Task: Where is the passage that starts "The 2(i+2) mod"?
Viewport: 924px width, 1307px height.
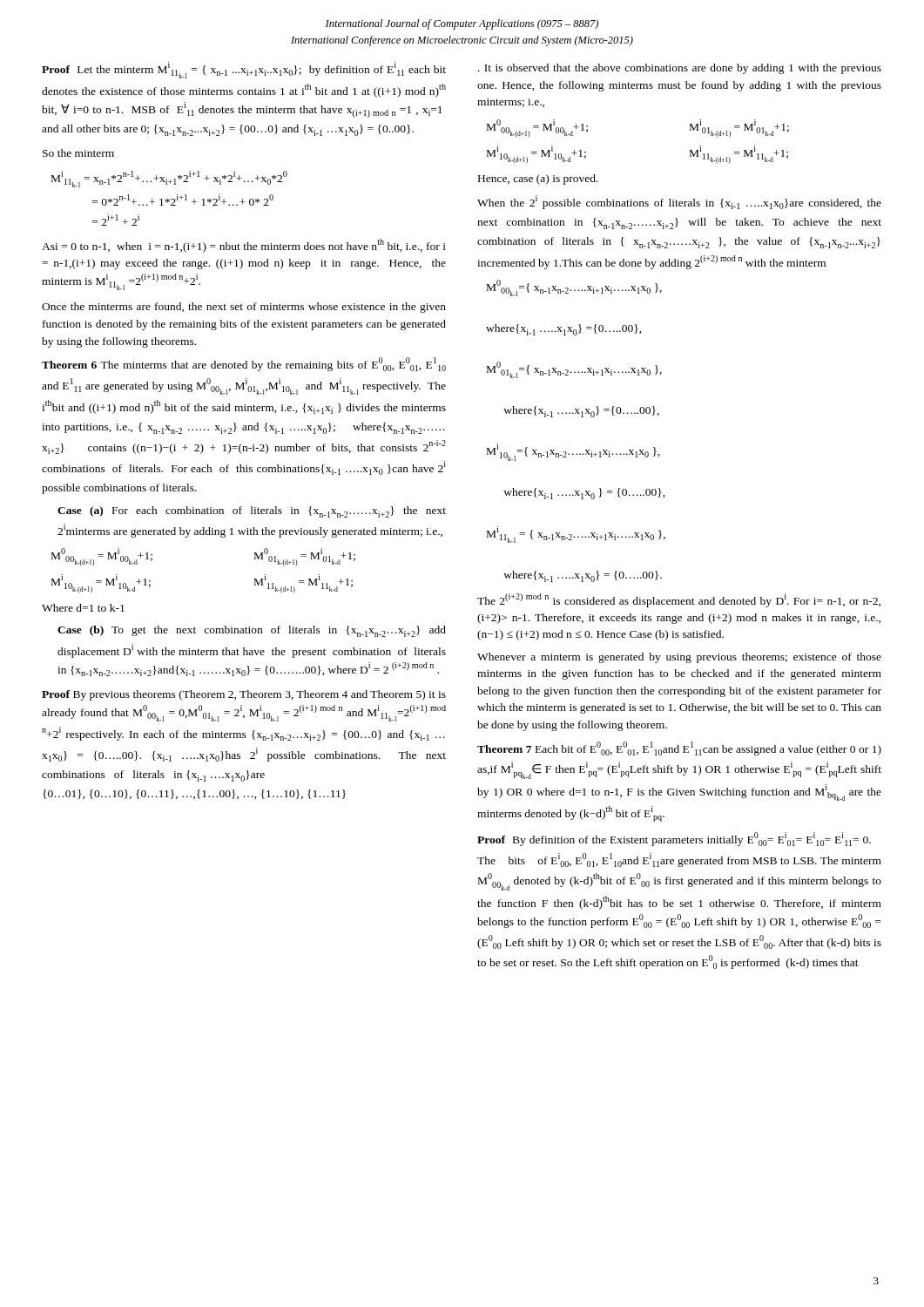Action: point(679,617)
